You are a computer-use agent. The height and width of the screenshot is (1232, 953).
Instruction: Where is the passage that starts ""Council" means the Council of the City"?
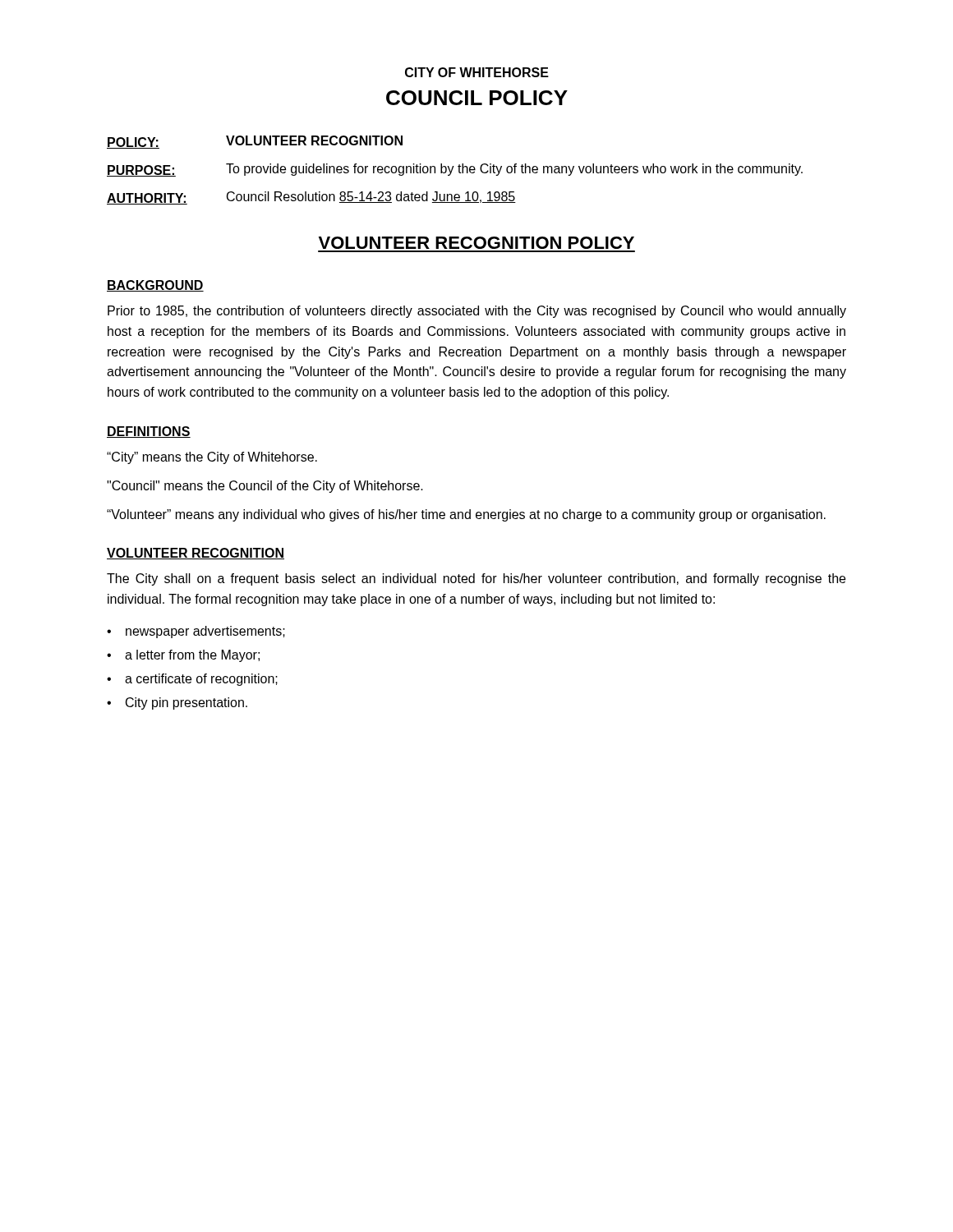point(265,486)
